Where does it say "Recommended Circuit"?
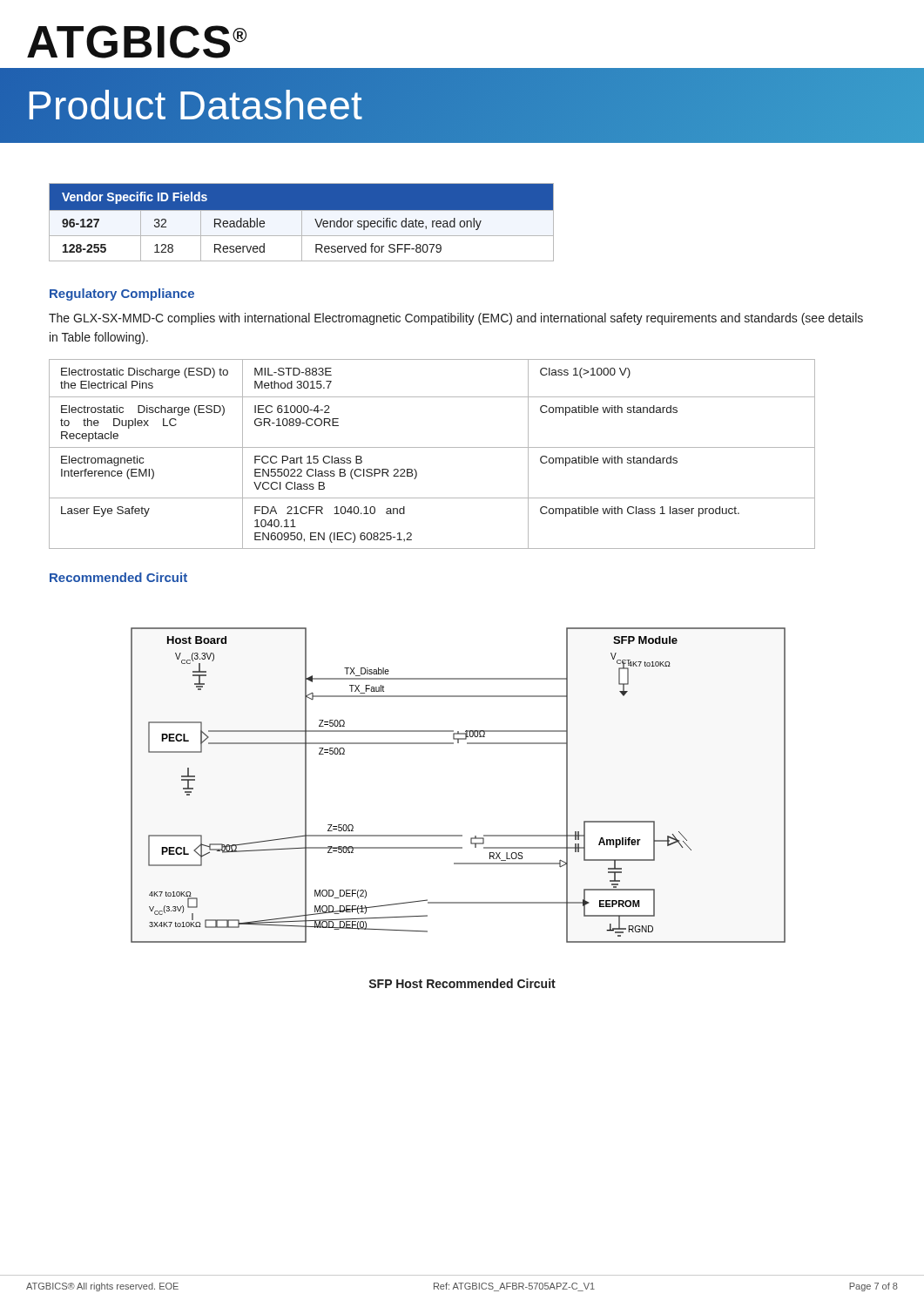The image size is (924, 1307). pos(118,578)
